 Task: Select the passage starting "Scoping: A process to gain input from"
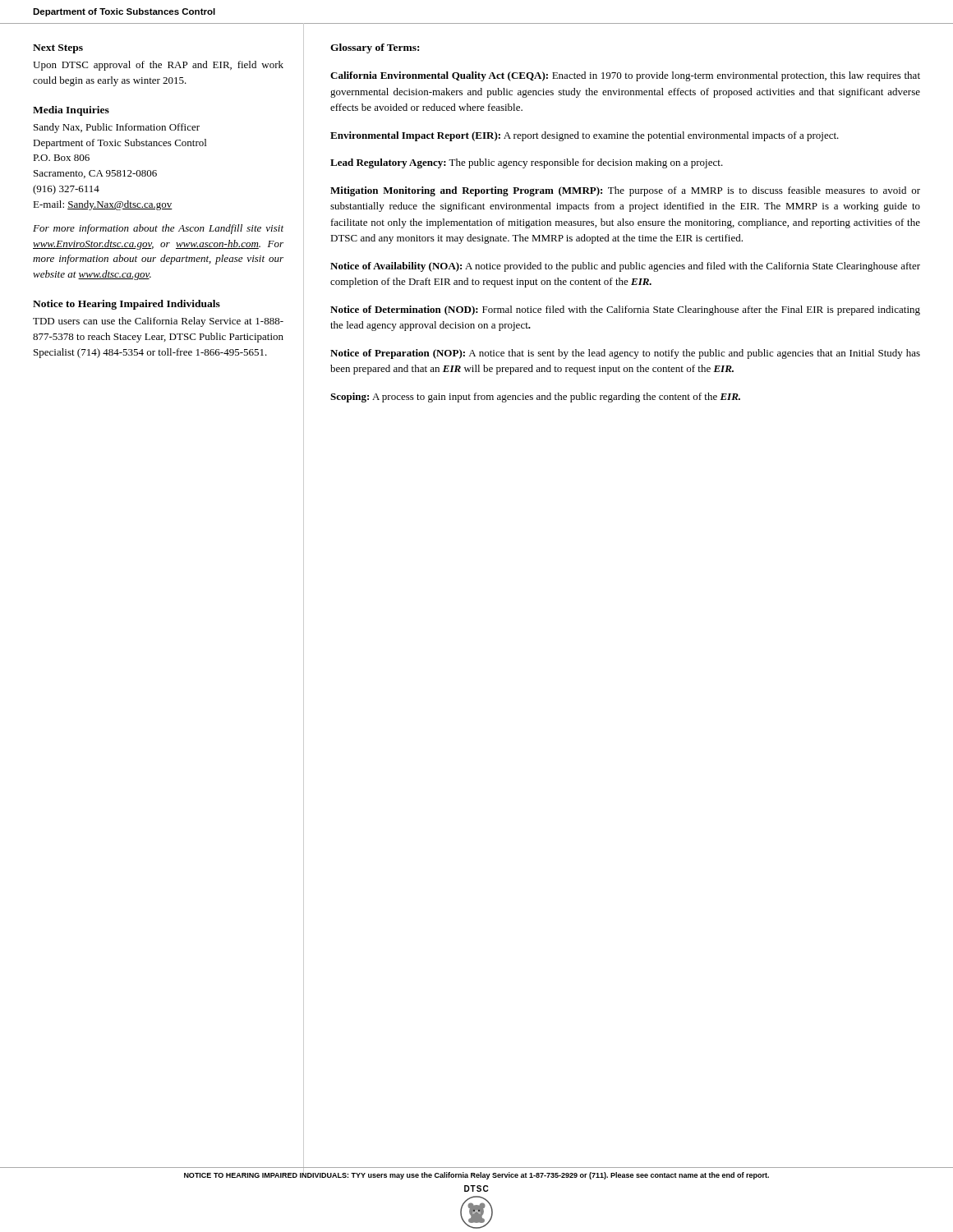[x=536, y=396]
